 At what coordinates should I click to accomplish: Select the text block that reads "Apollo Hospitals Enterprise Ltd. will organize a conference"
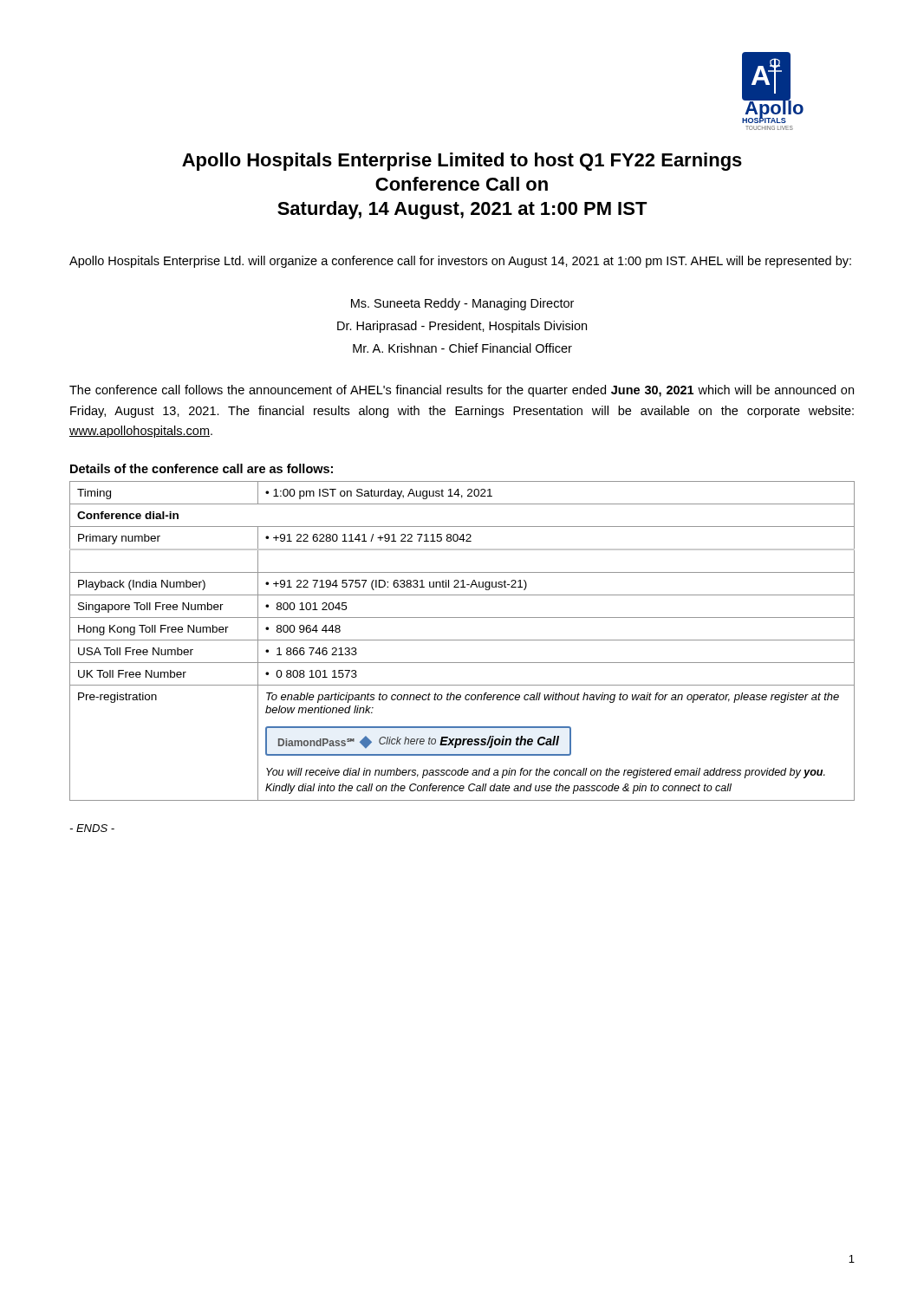[461, 261]
